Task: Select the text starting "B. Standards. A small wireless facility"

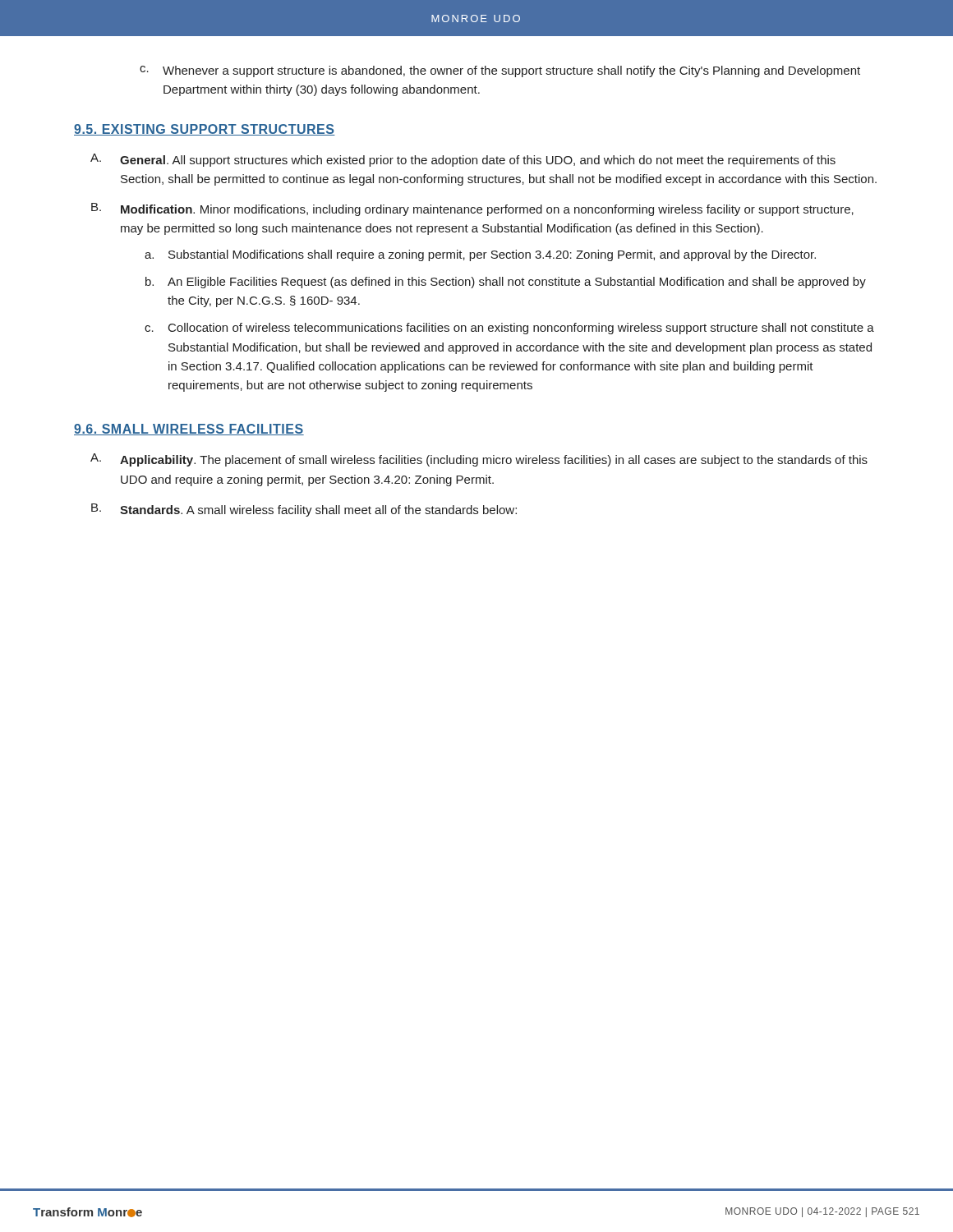Action: click(x=304, y=509)
